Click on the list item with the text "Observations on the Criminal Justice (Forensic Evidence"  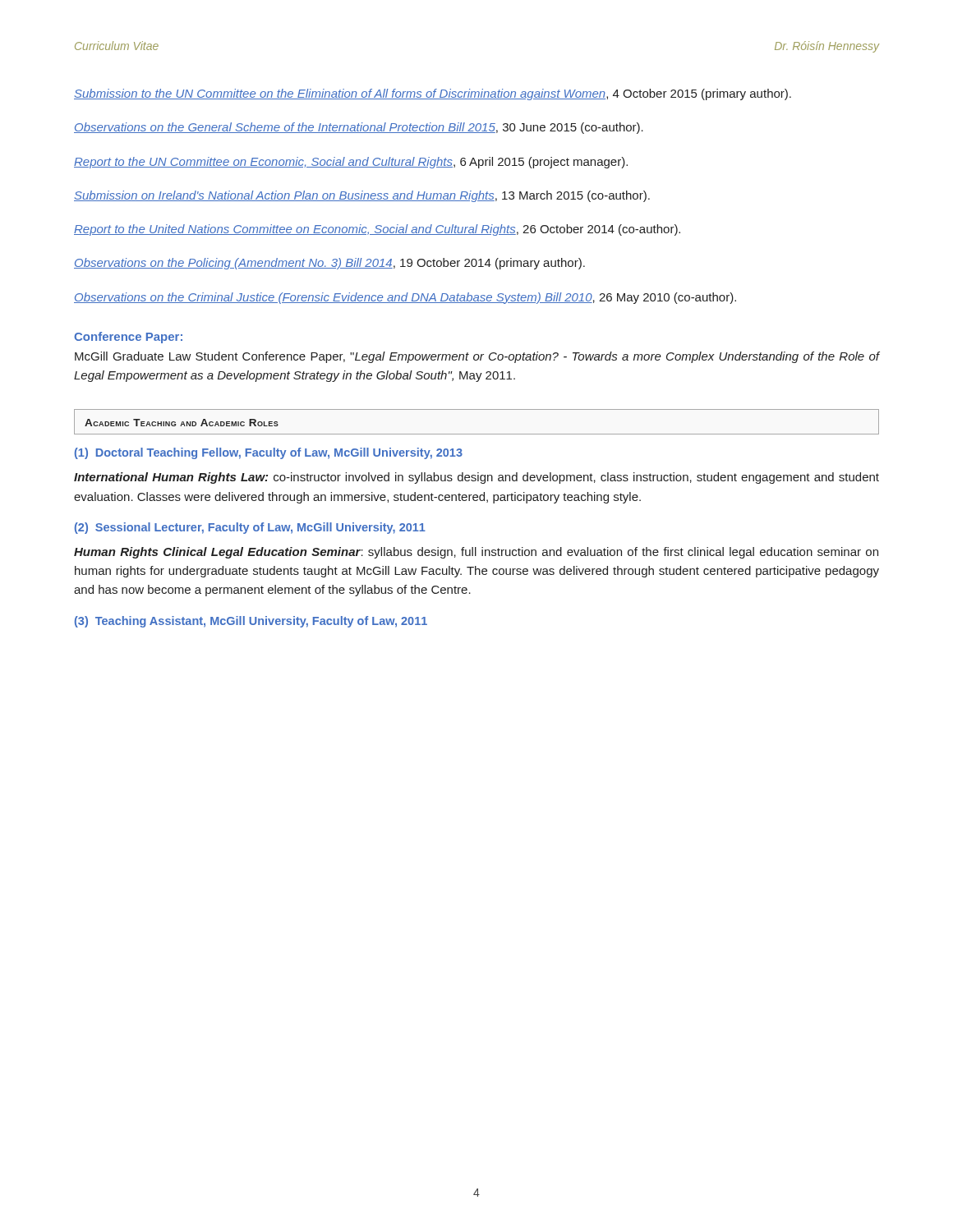pyautogui.click(x=406, y=296)
